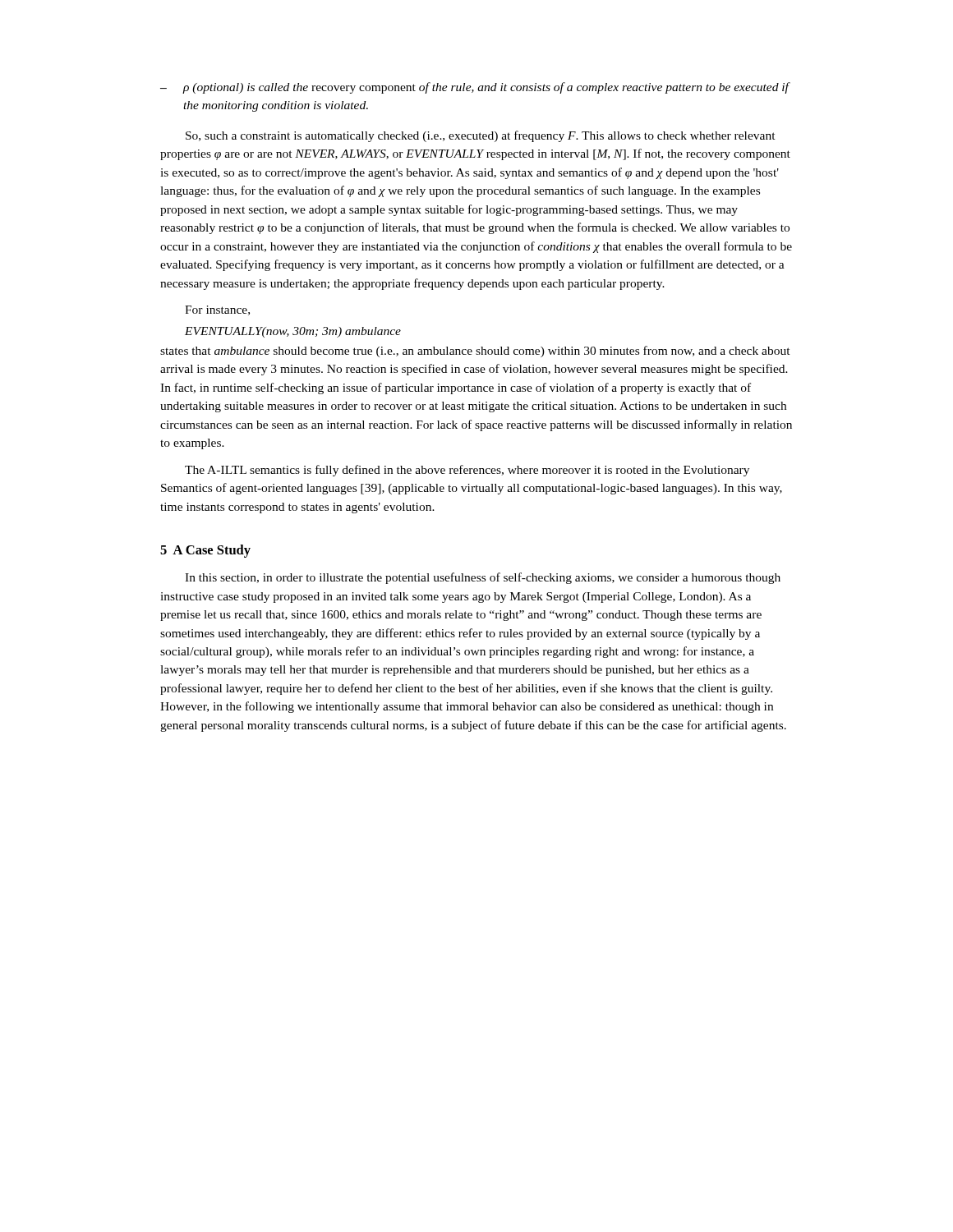Locate the region starting "The A-ILTL semantics"
Image resolution: width=953 pixels, height=1232 pixels.
[x=471, y=488]
